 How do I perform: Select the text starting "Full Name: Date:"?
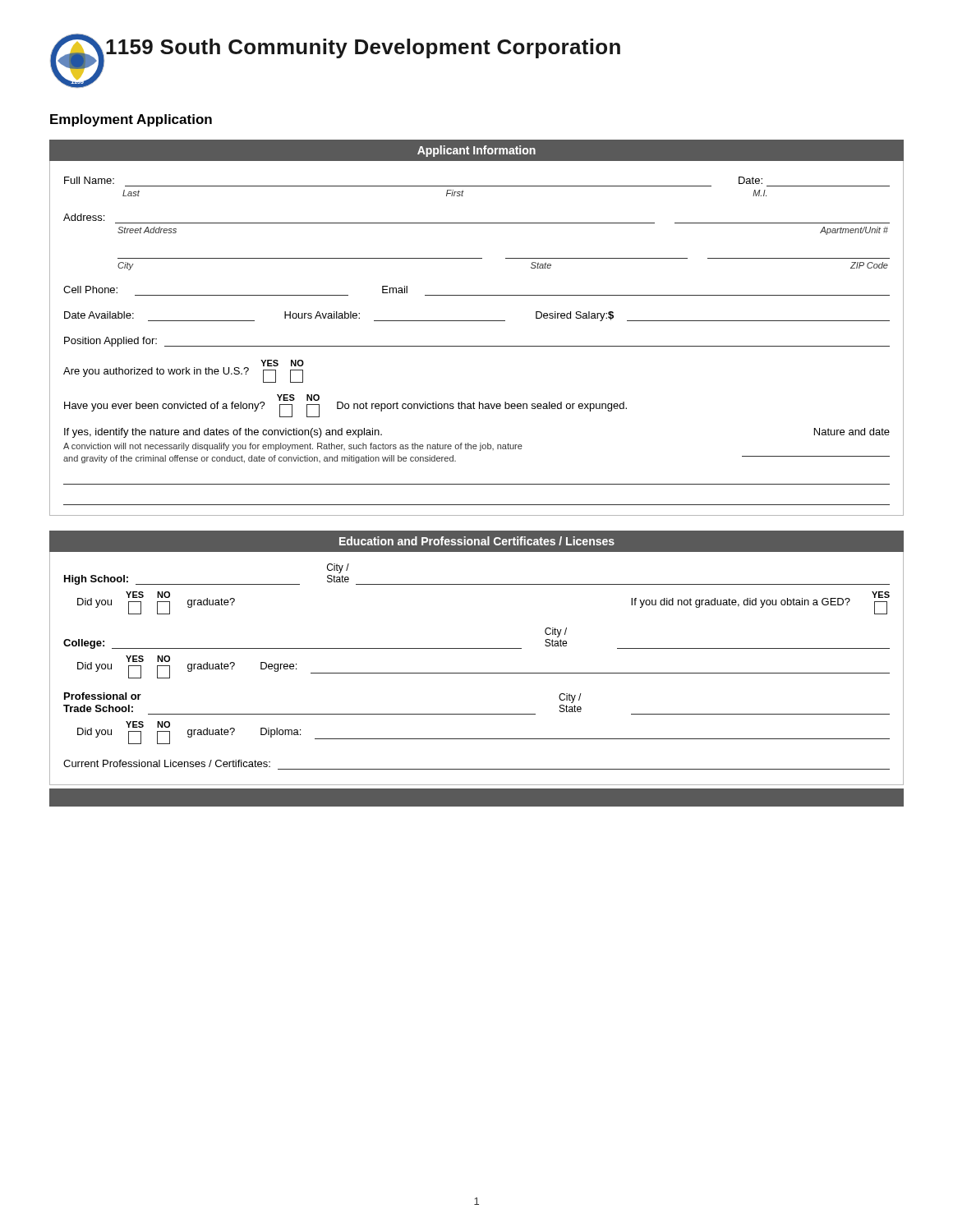(x=476, y=179)
